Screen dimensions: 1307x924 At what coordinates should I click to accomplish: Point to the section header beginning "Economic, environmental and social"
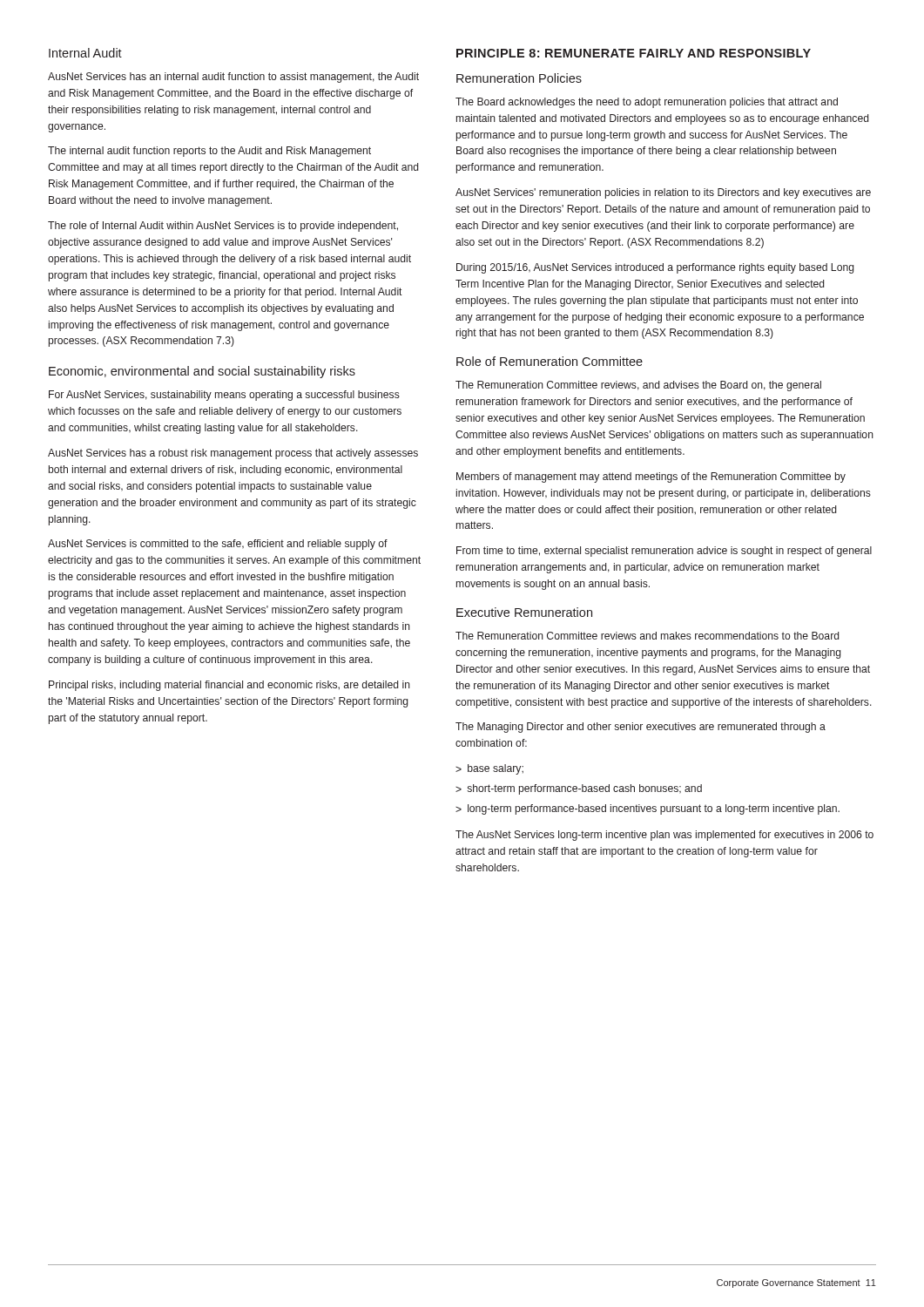[x=202, y=372]
